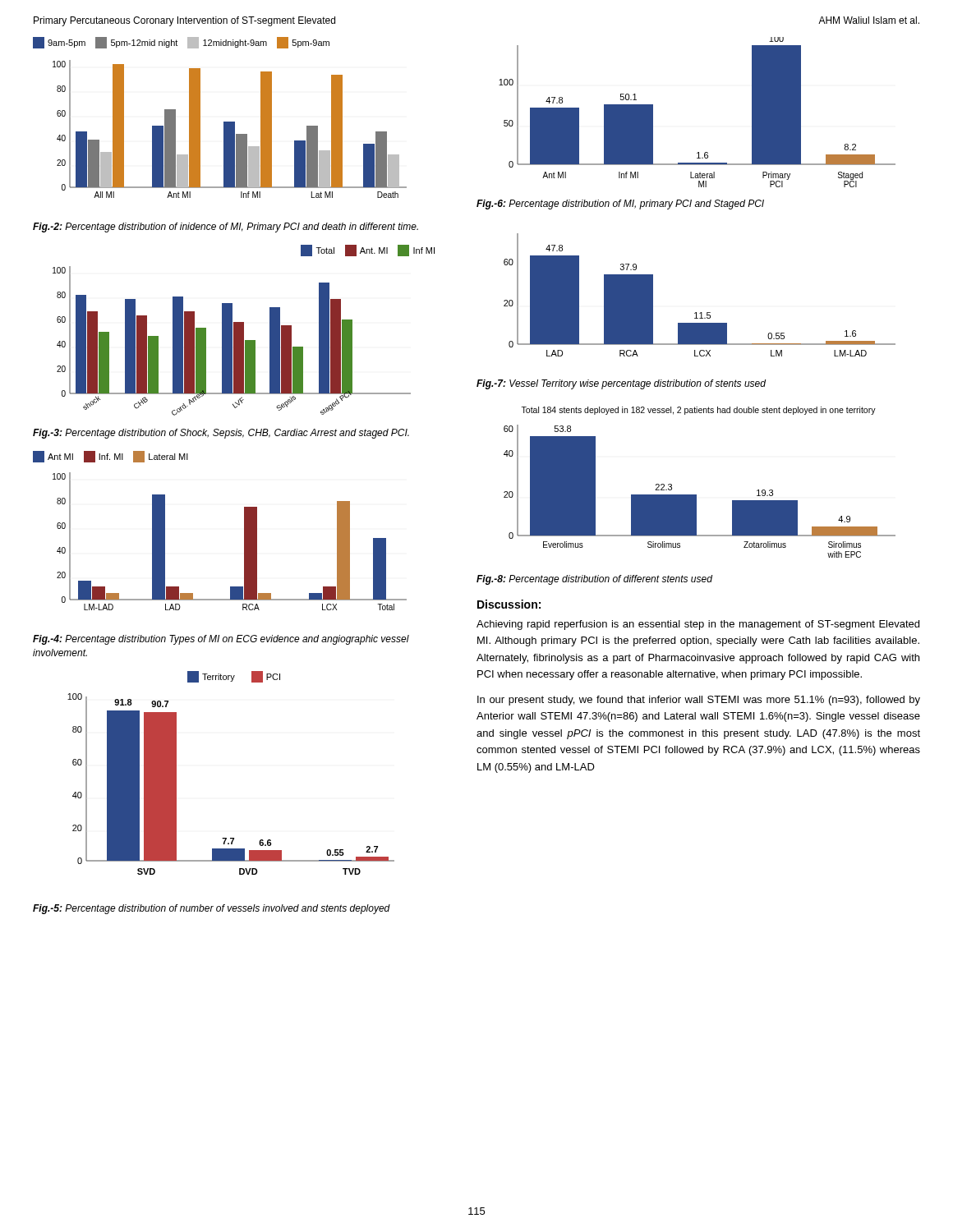Select the caption containing "Fig.-7: Vessel Territory"

pos(621,384)
